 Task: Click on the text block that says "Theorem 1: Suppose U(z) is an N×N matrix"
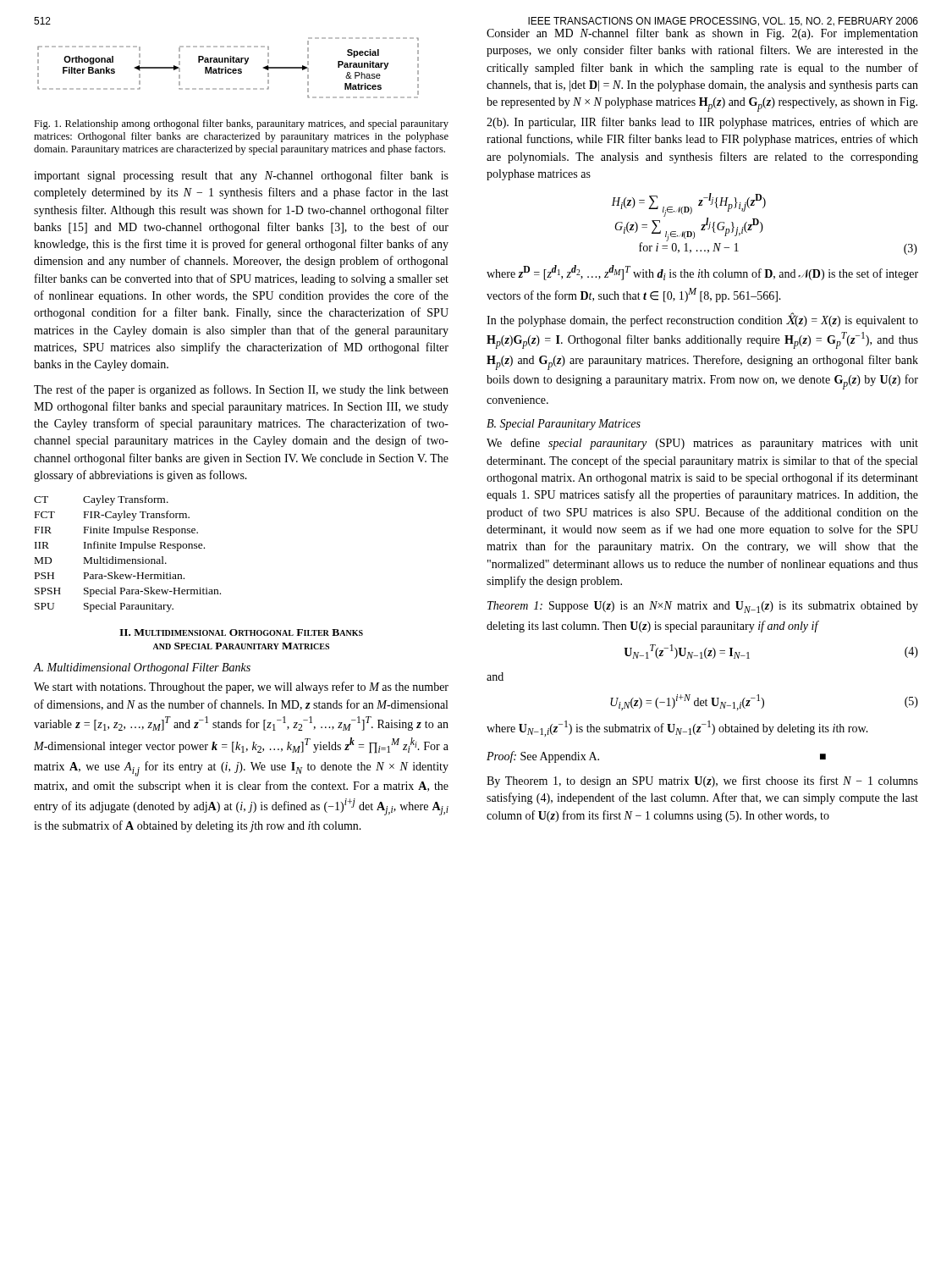click(702, 616)
